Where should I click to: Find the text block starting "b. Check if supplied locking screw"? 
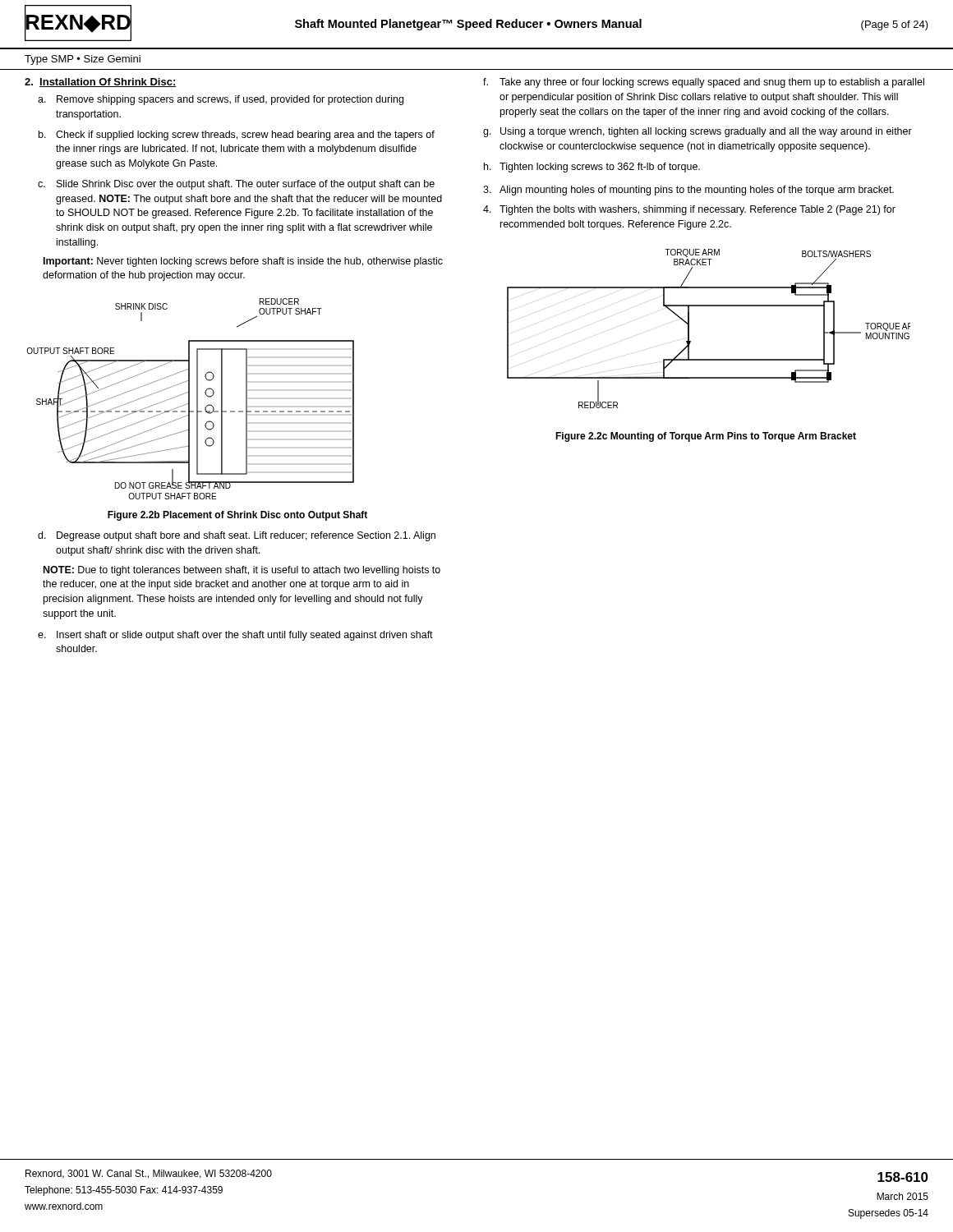(x=237, y=150)
